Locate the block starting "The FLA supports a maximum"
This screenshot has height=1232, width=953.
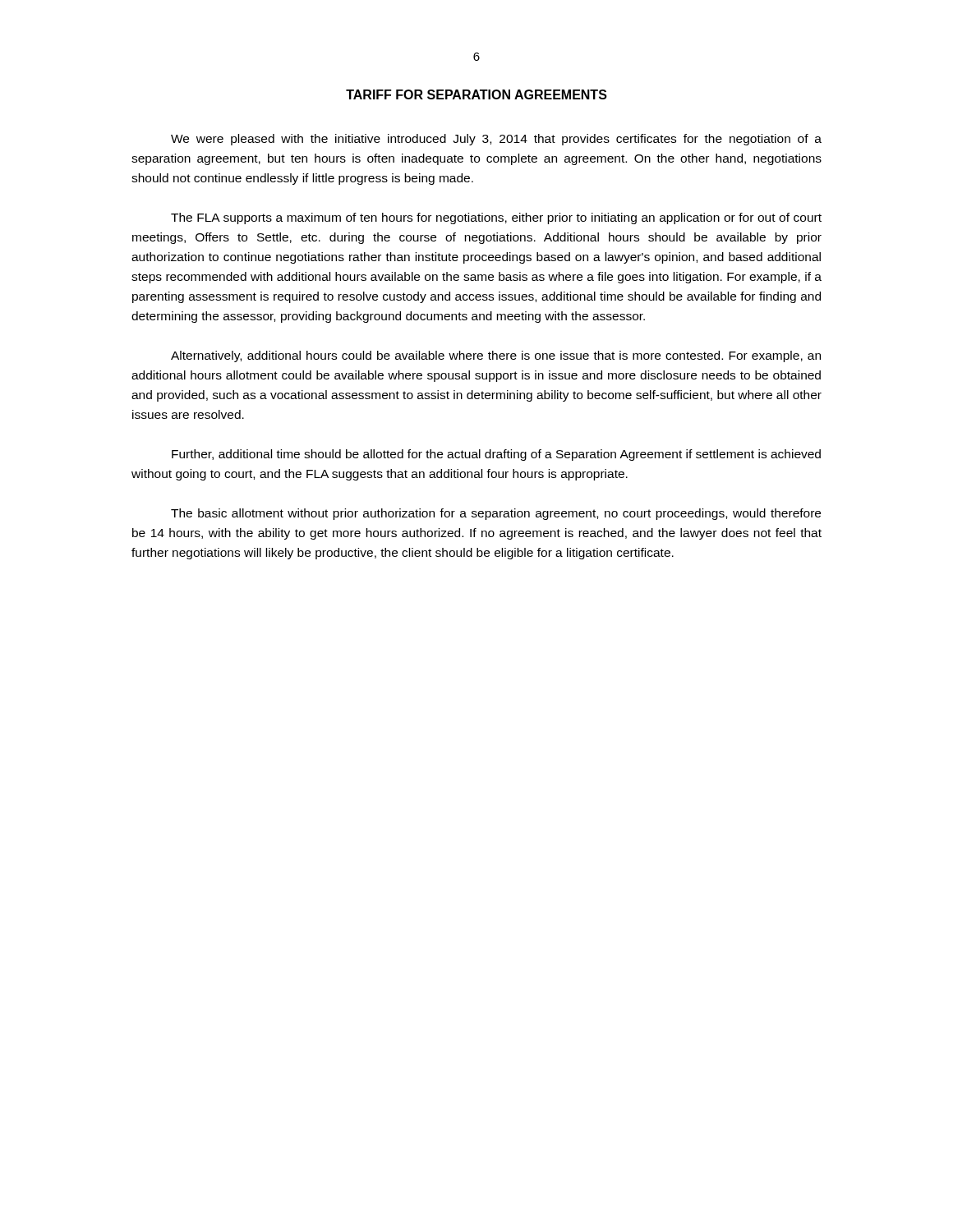(476, 267)
